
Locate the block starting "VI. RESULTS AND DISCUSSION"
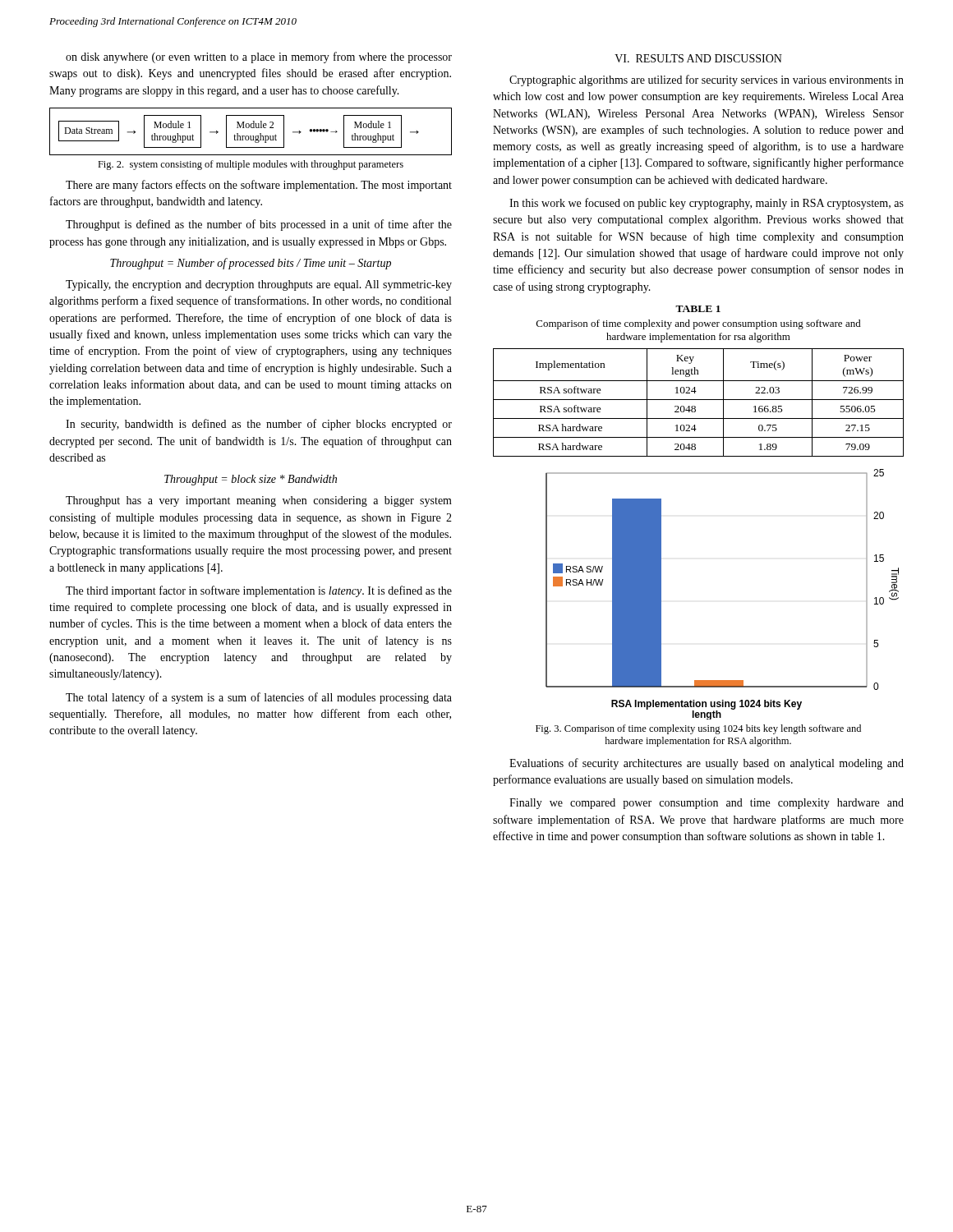pos(698,59)
